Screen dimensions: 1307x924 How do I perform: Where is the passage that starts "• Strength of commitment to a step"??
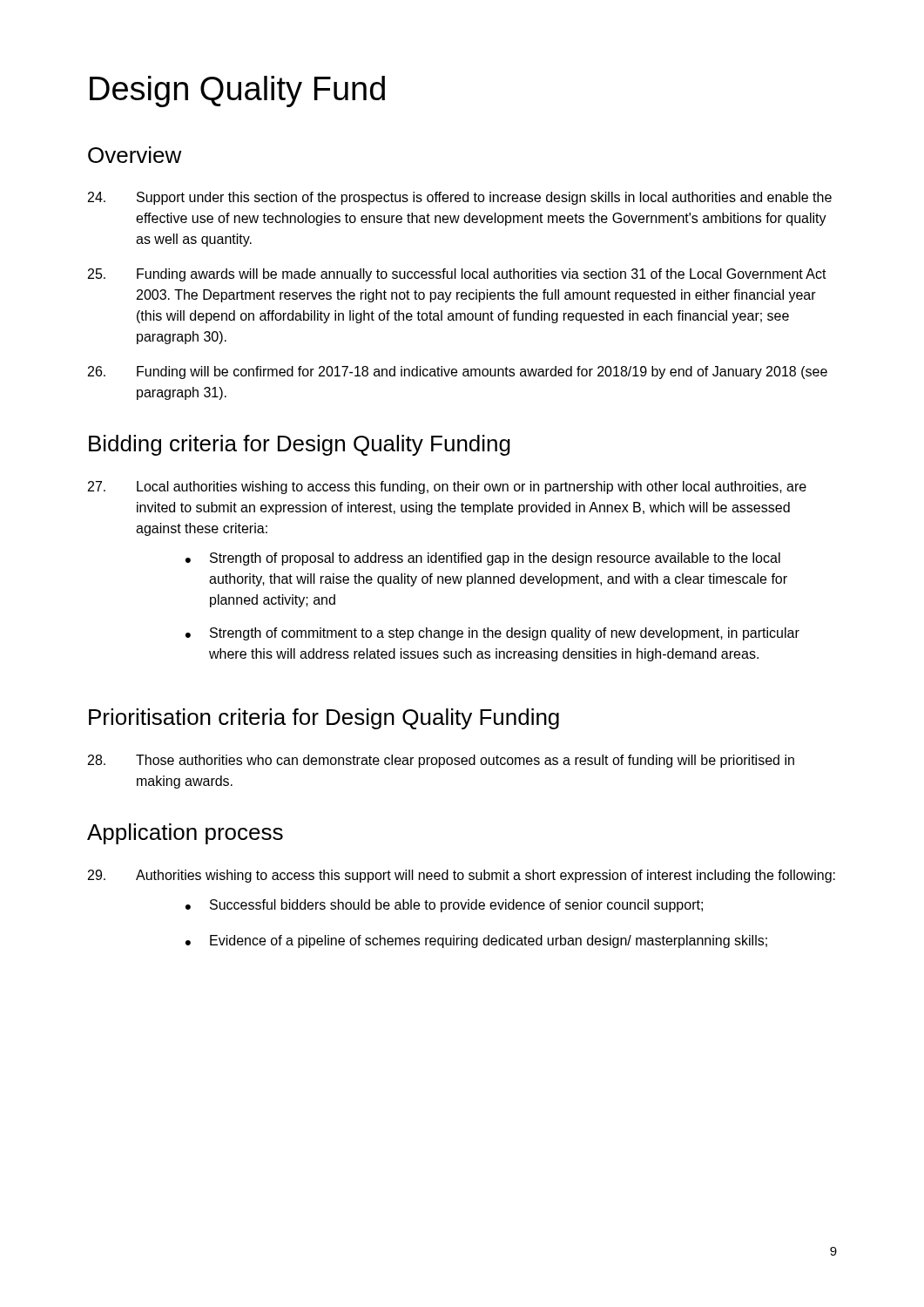click(511, 644)
